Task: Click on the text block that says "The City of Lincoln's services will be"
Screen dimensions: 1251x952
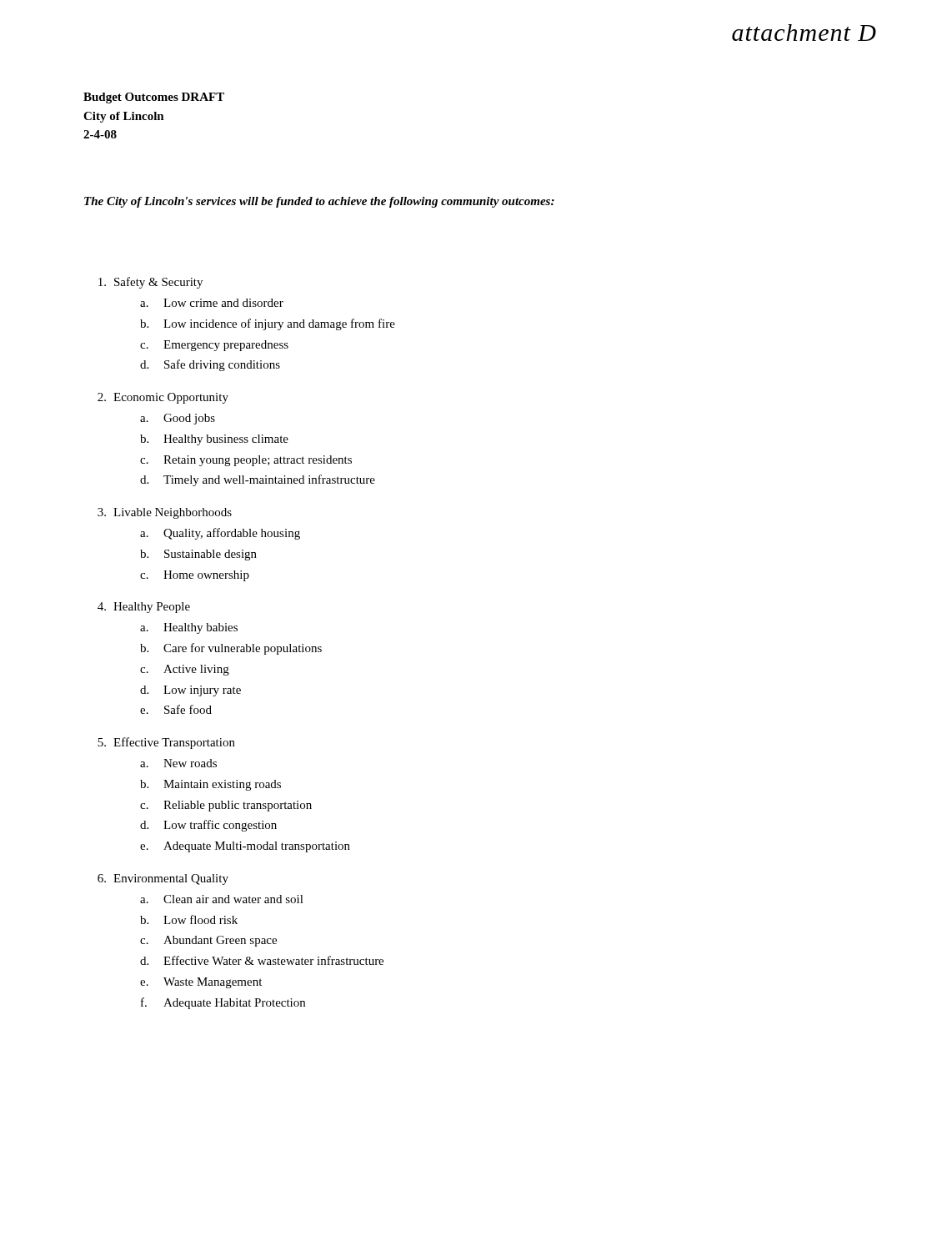Action: [319, 201]
